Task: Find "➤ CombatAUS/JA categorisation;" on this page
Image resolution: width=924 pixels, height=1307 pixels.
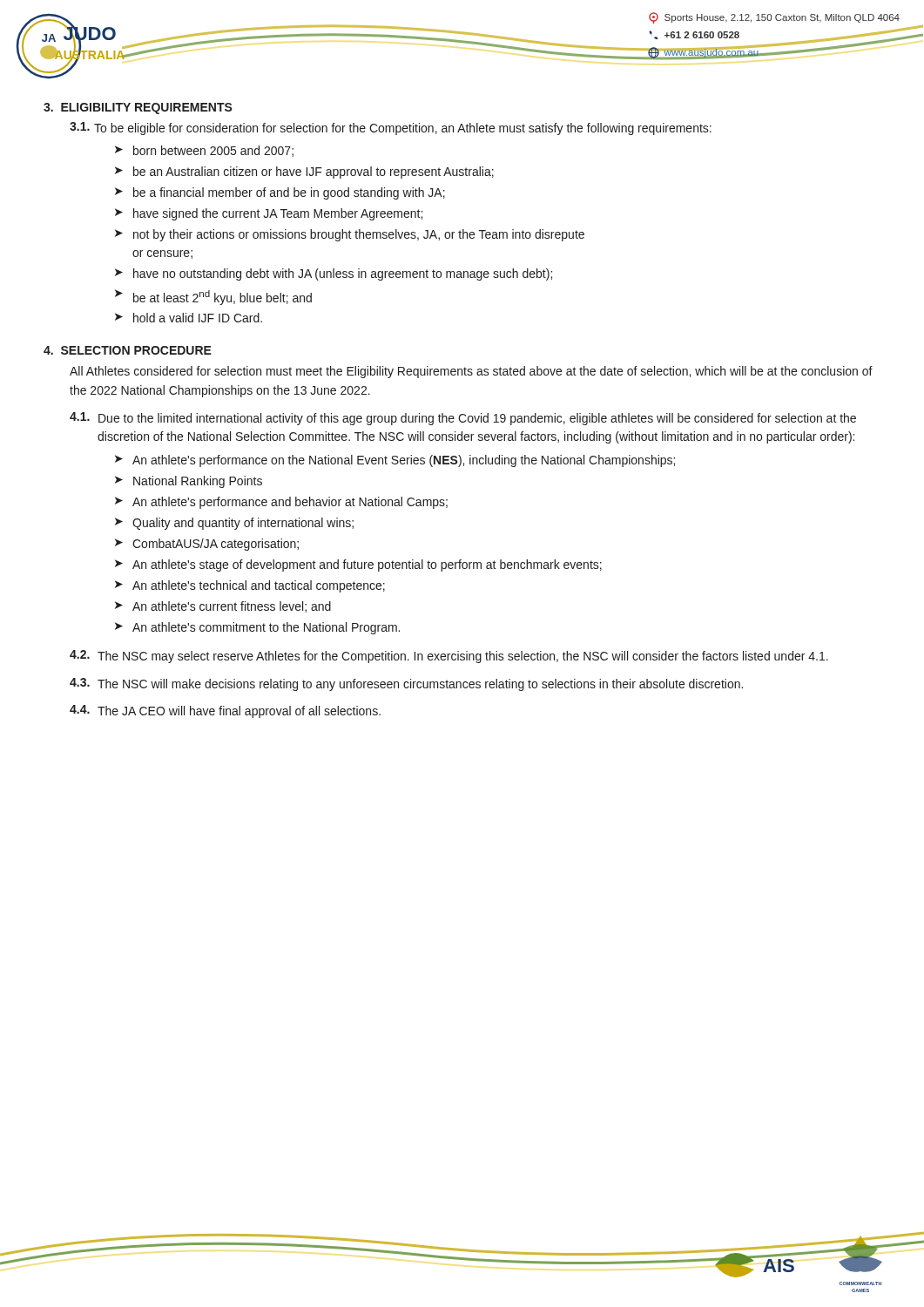Action: point(206,544)
